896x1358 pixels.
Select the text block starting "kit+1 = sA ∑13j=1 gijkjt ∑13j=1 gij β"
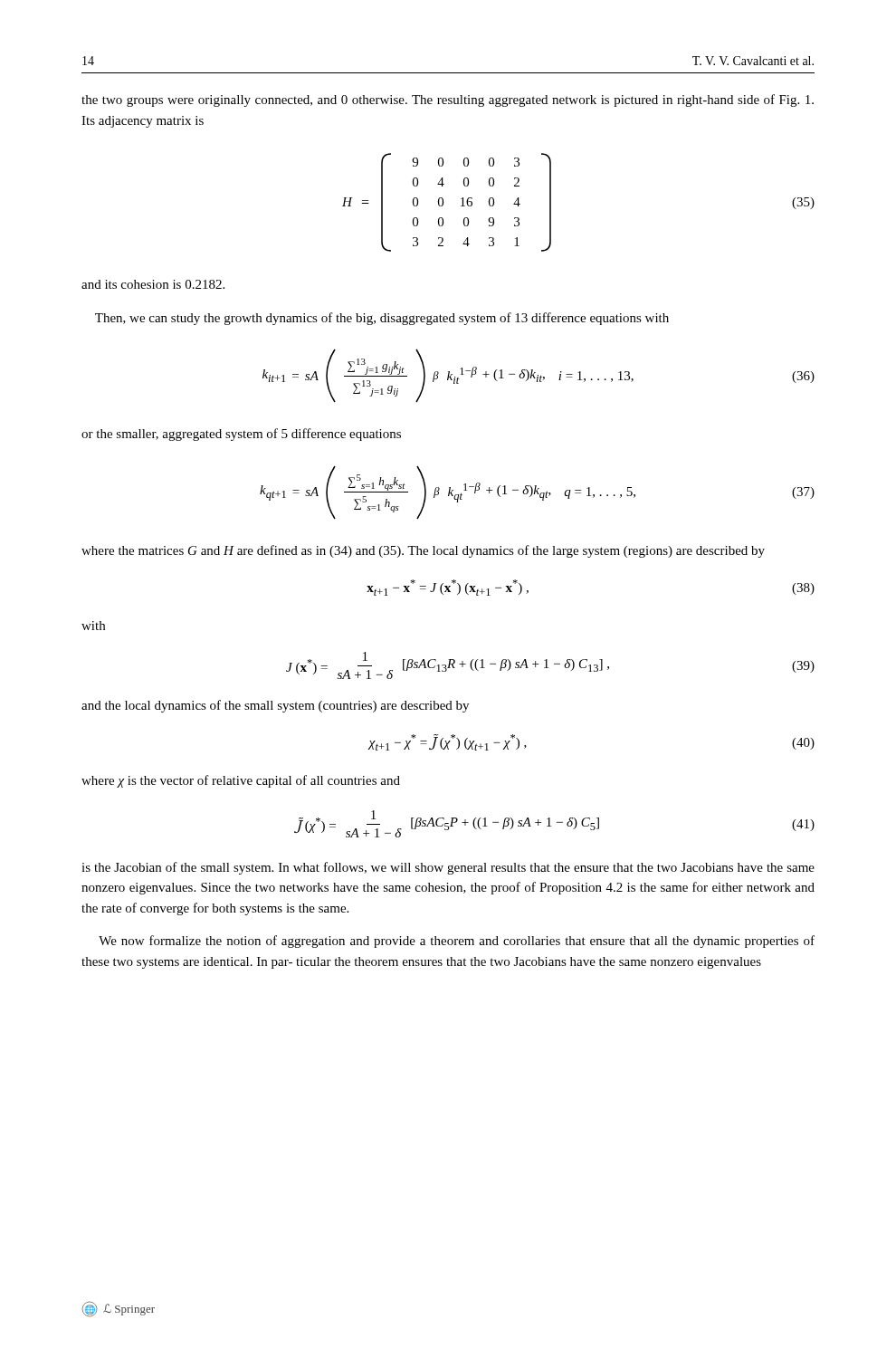pyautogui.click(x=538, y=376)
